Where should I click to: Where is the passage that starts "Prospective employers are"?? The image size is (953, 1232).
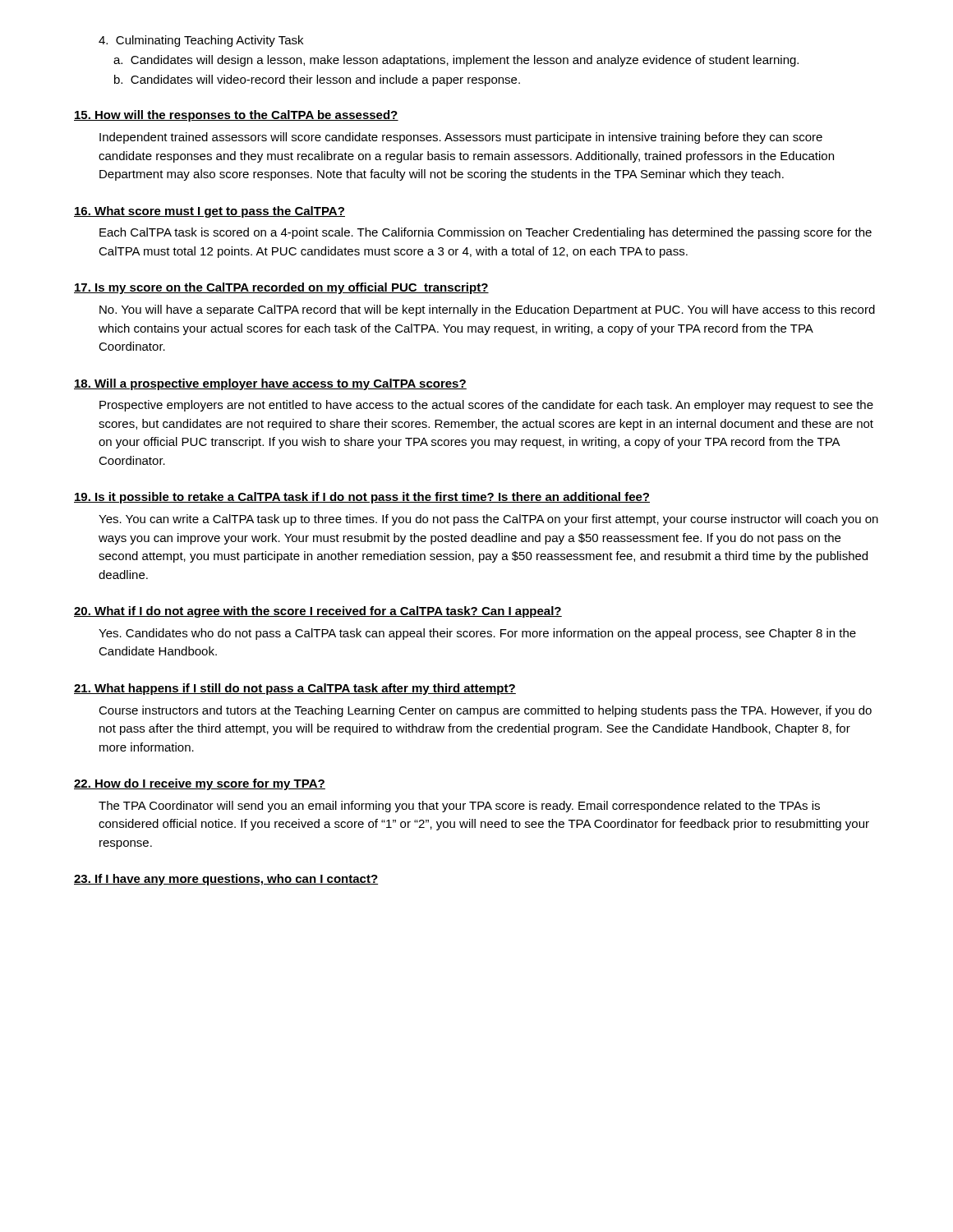(x=486, y=432)
